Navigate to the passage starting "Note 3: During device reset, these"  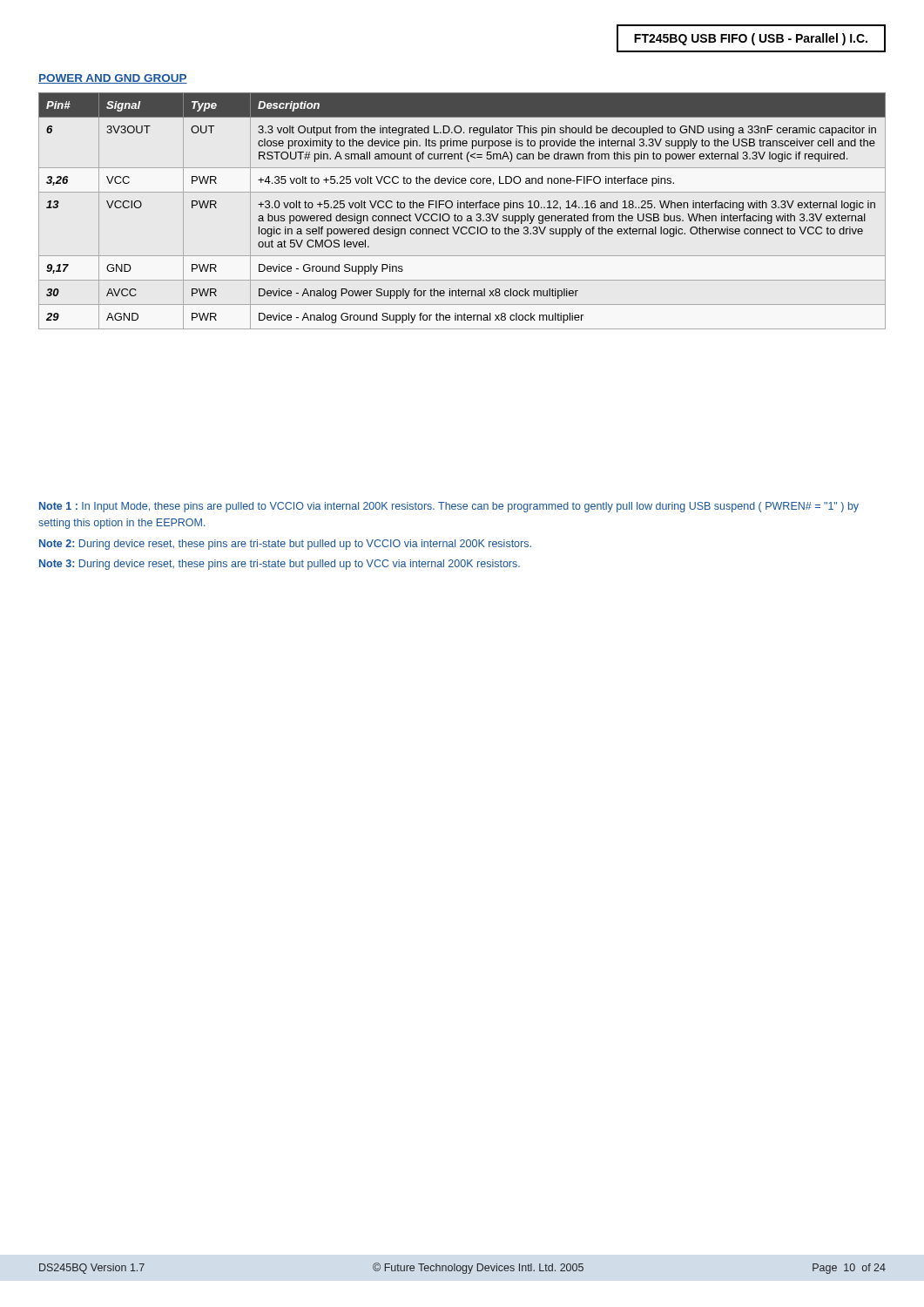pos(279,564)
